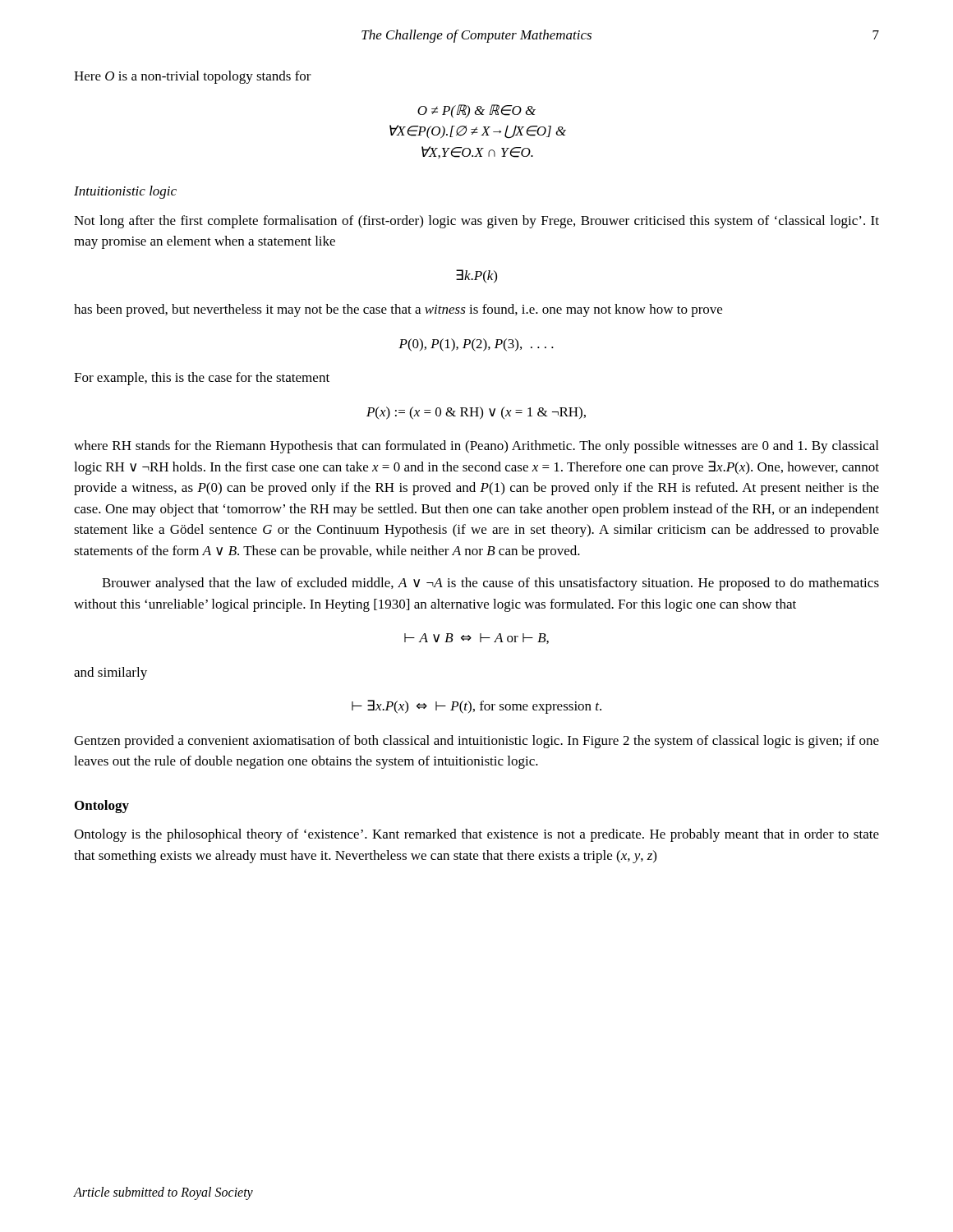The height and width of the screenshot is (1232, 953).
Task: Where is the passage that starts "where RH stands for the Riemann Hypothesis"?
Action: [476, 498]
